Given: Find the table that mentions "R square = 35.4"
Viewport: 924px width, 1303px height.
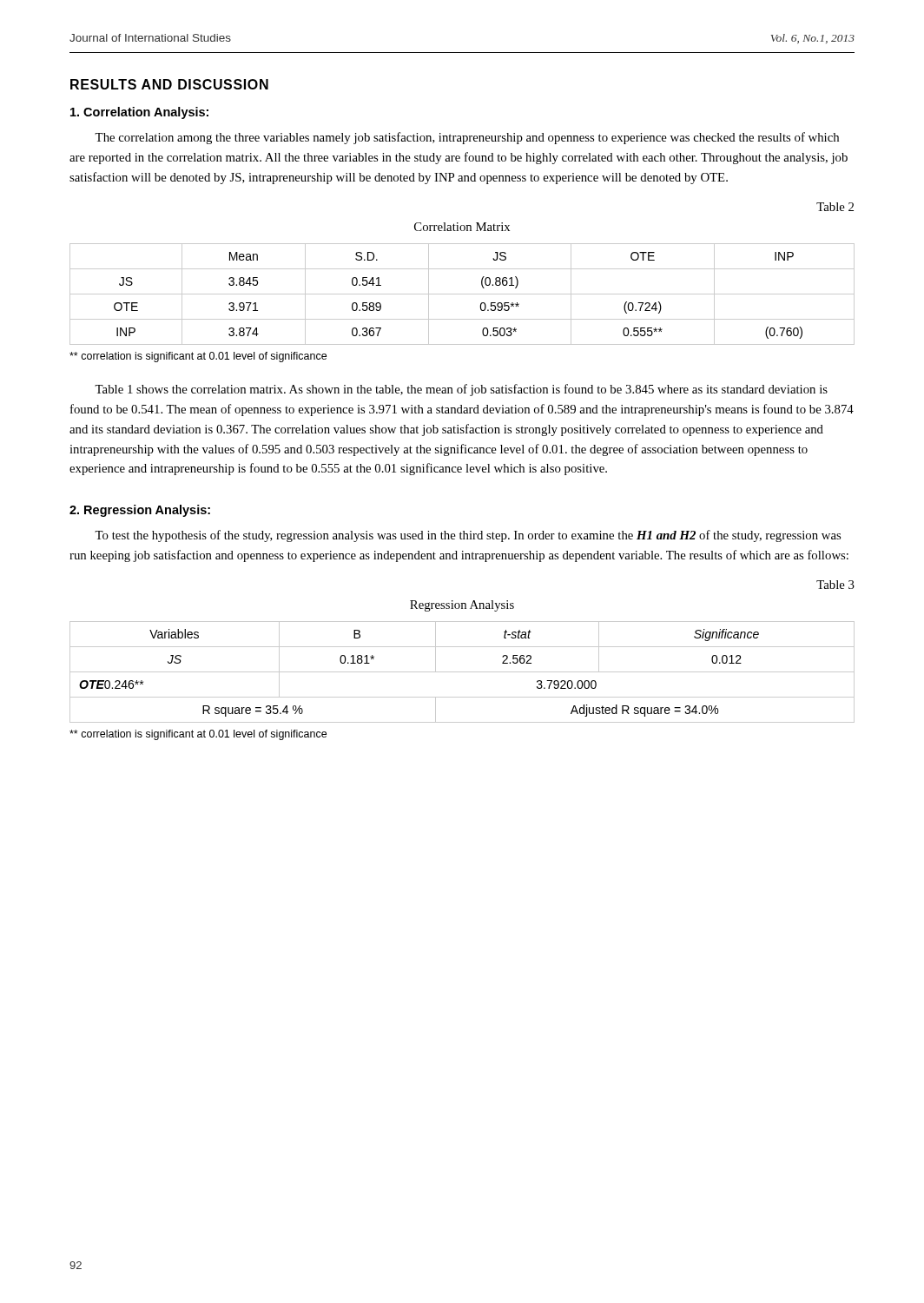Looking at the screenshot, I should pos(462,672).
